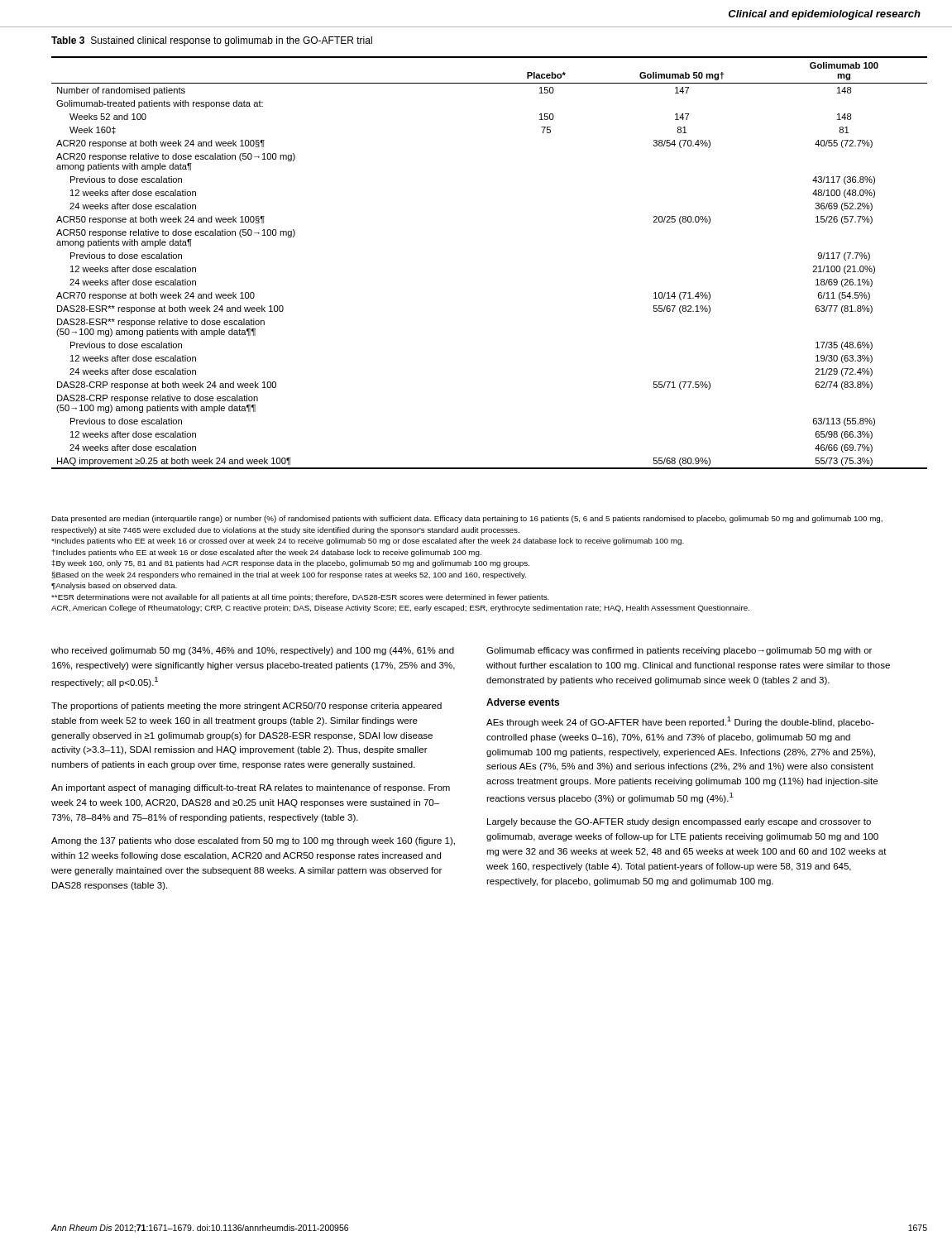Select the section header that says "Adverse events"
The width and height of the screenshot is (952, 1241).
523,702
